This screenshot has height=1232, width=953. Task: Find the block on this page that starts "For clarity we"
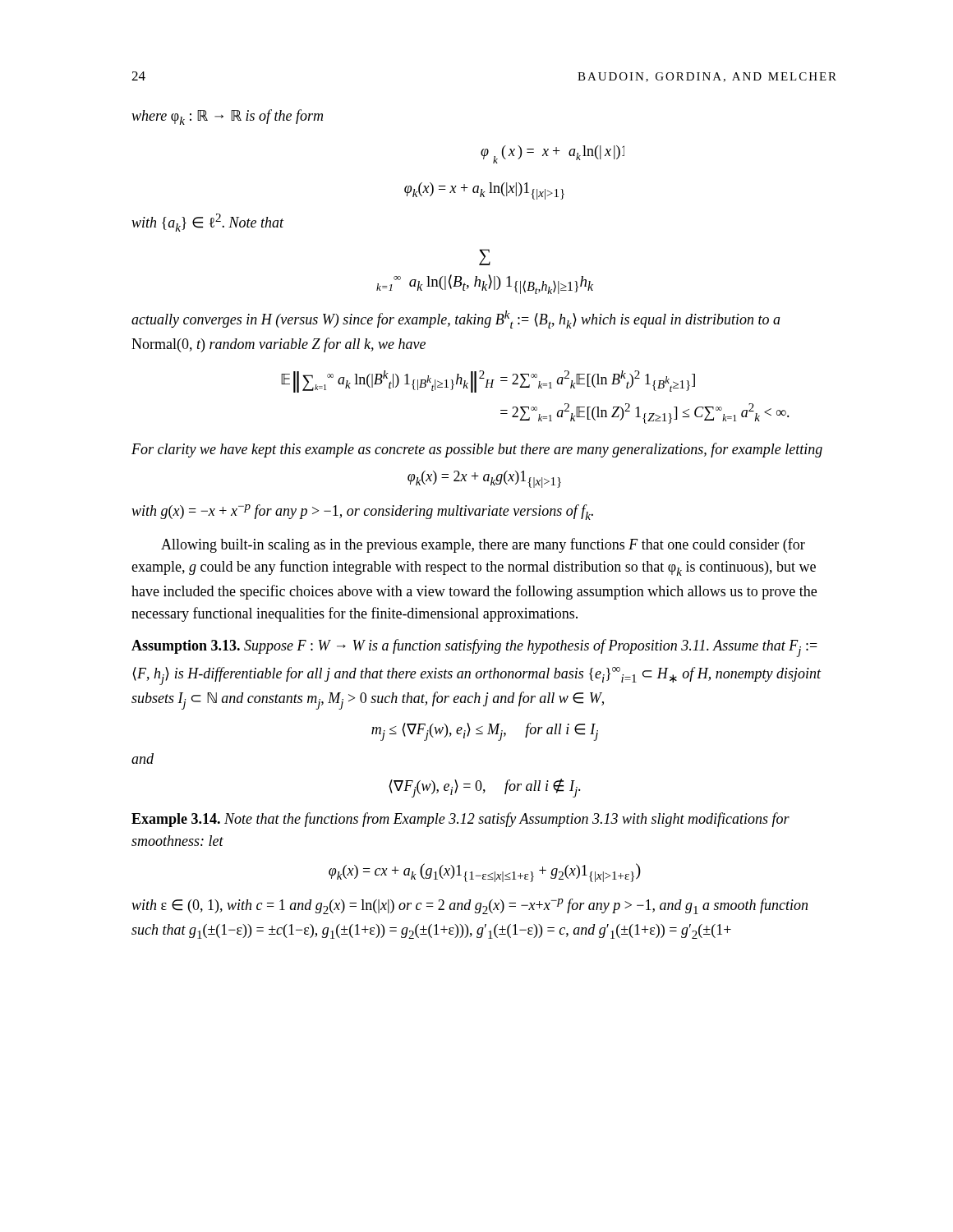[x=477, y=450]
